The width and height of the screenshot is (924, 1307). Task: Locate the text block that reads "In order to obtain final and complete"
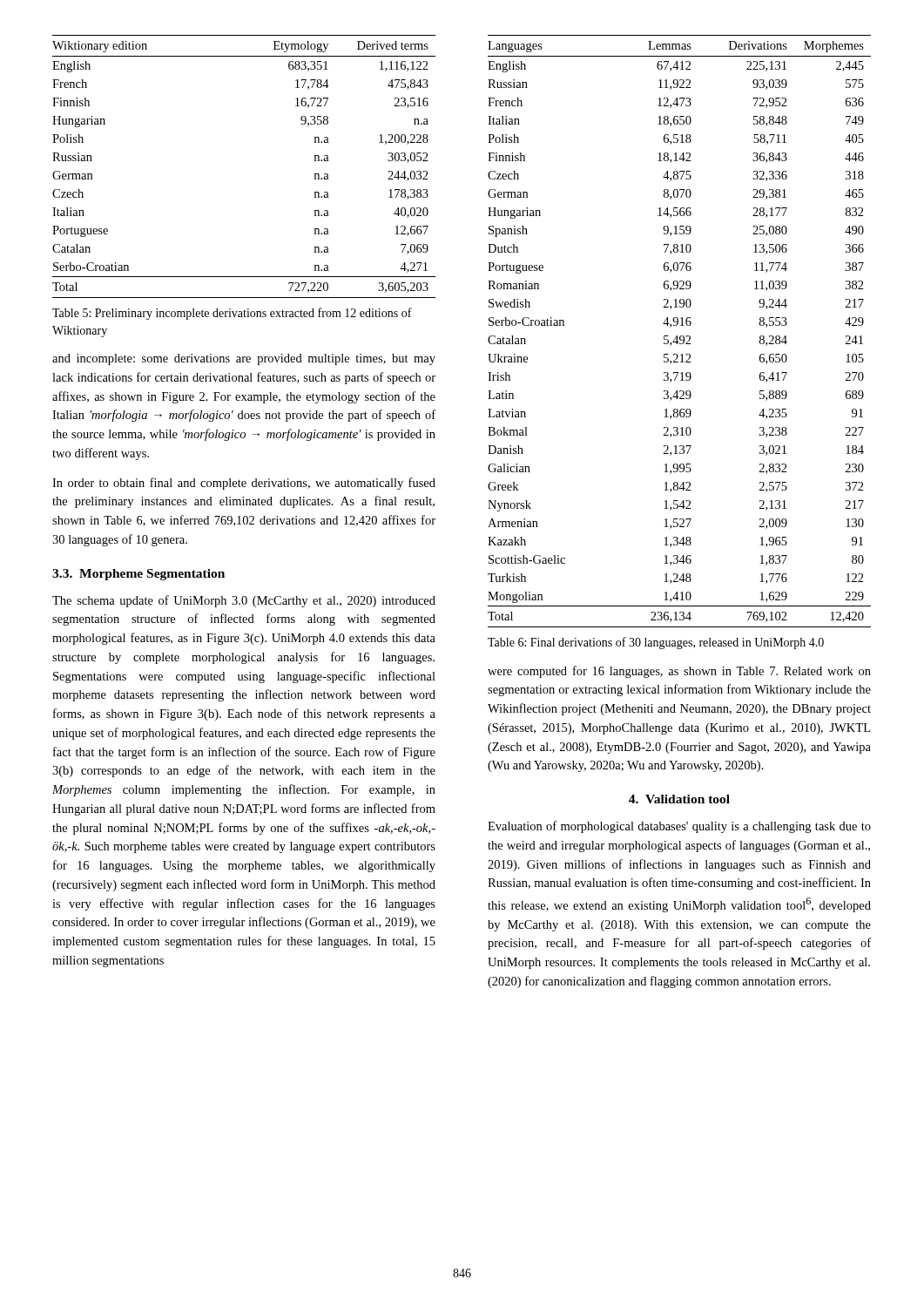[244, 511]
